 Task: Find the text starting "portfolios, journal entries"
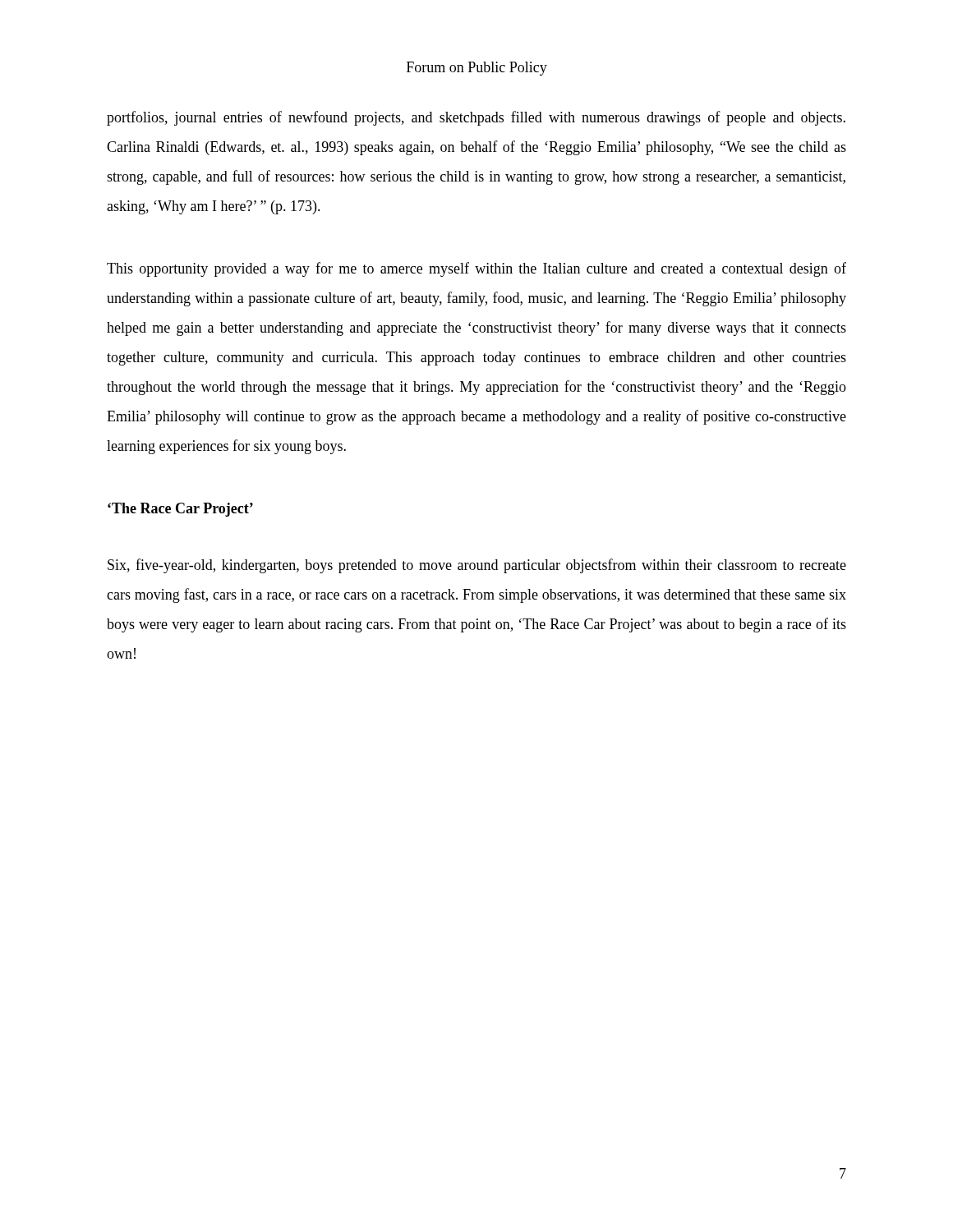(476, 162)
